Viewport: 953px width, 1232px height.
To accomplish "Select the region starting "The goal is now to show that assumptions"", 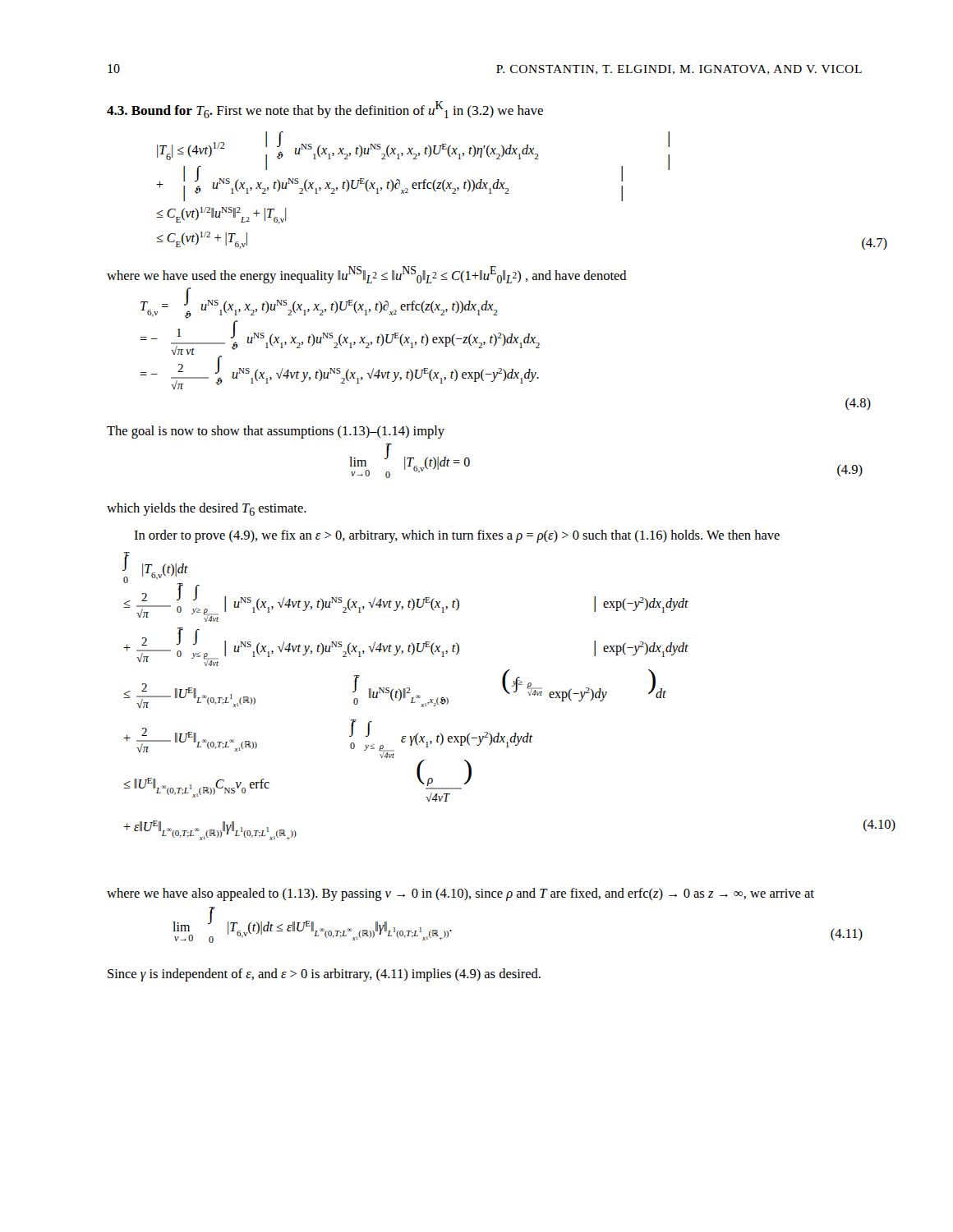I will tap(276, 431).
